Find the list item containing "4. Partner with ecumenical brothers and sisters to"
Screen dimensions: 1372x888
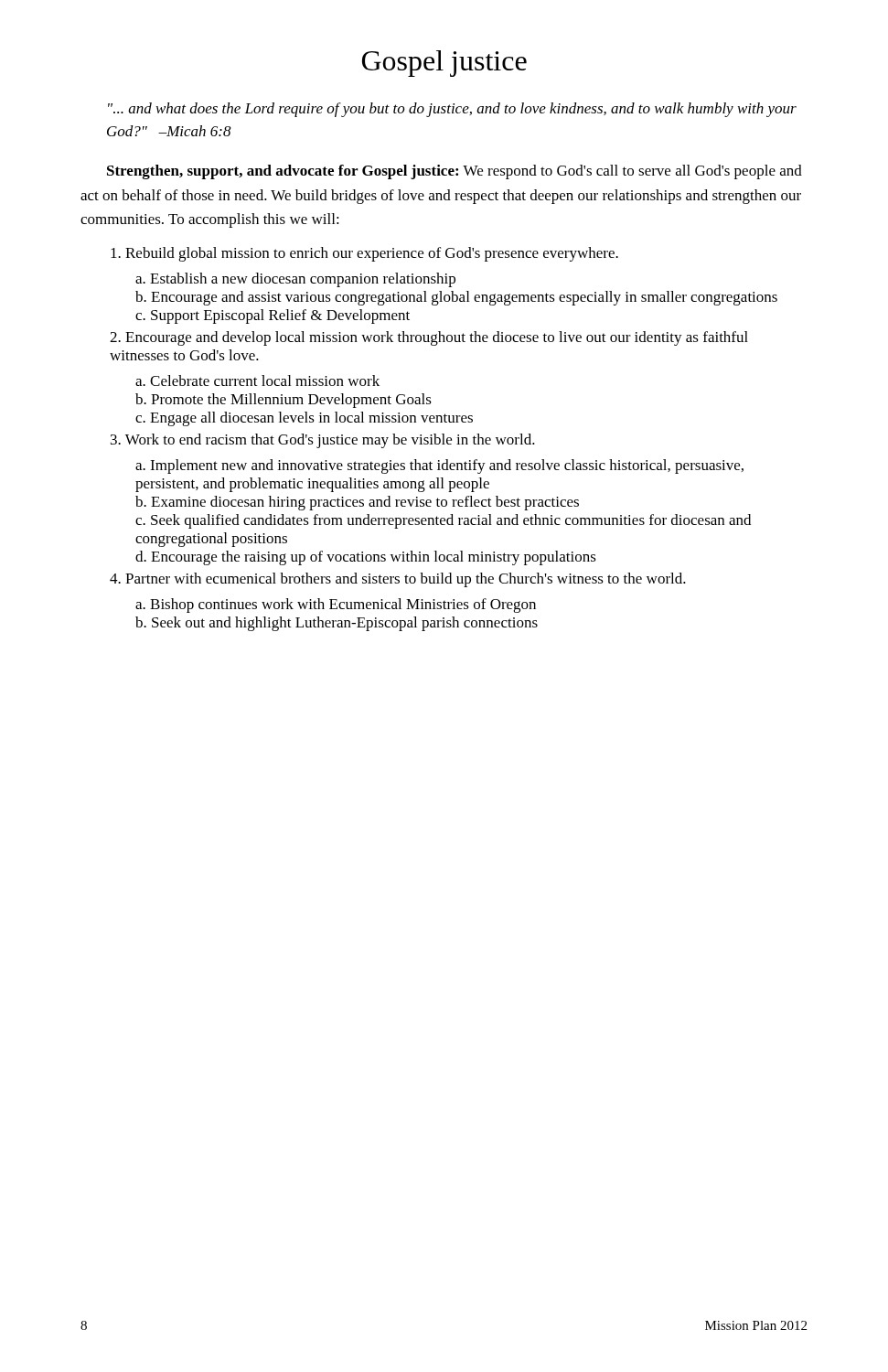(x=459, y=601)
